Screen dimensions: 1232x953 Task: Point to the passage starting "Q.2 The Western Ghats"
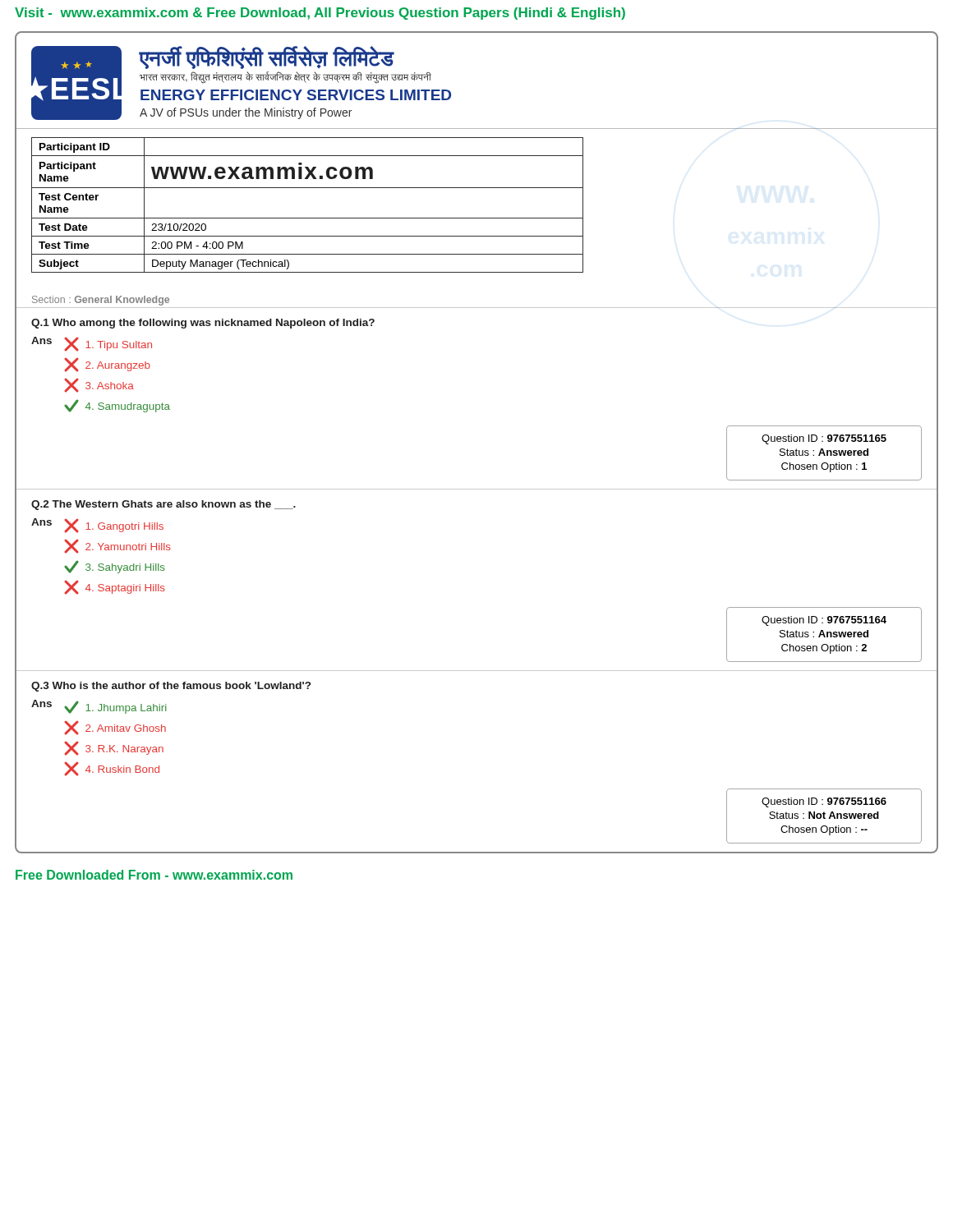(163, 505)
